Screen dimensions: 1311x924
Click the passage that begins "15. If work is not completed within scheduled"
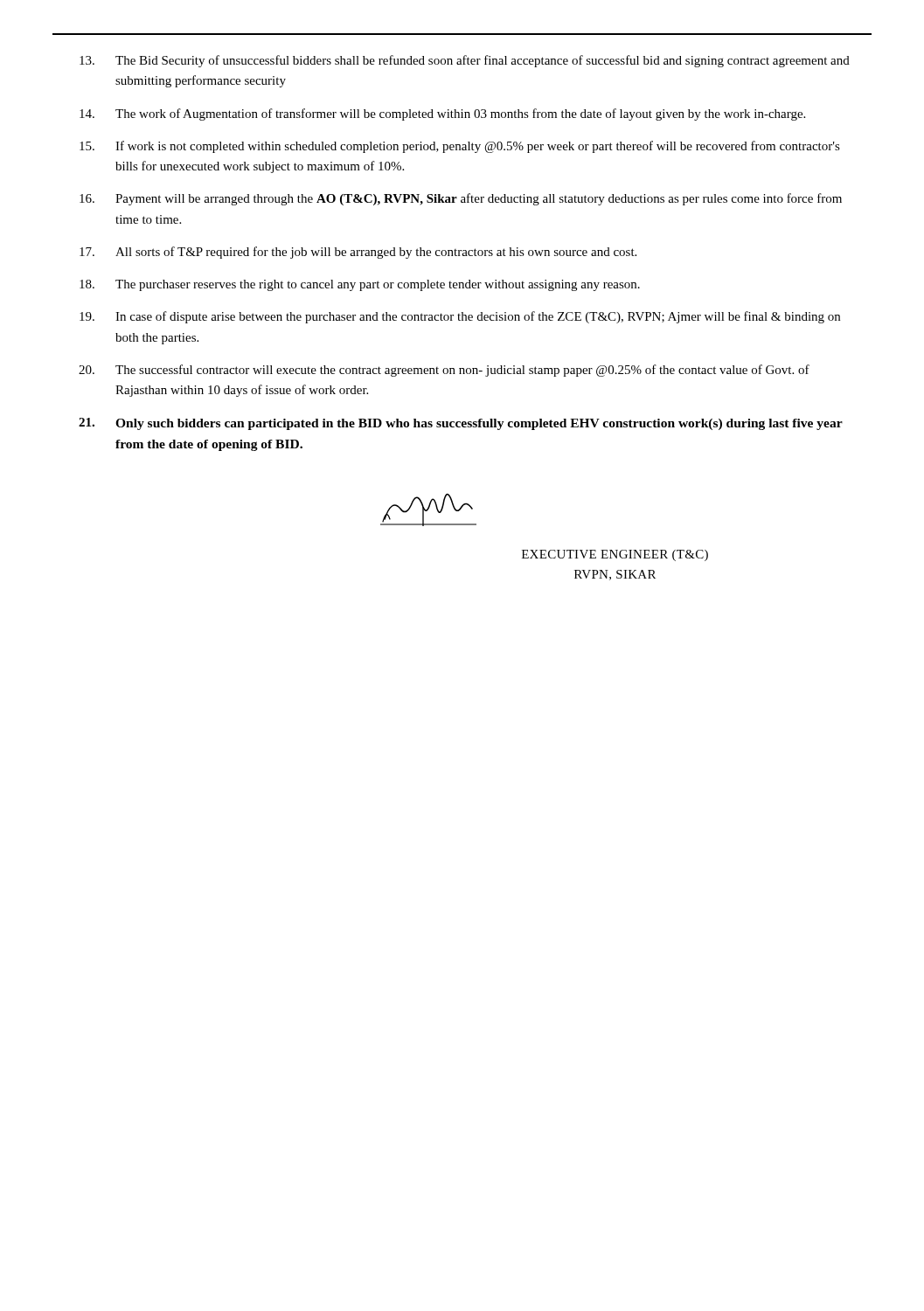point(466,156)
